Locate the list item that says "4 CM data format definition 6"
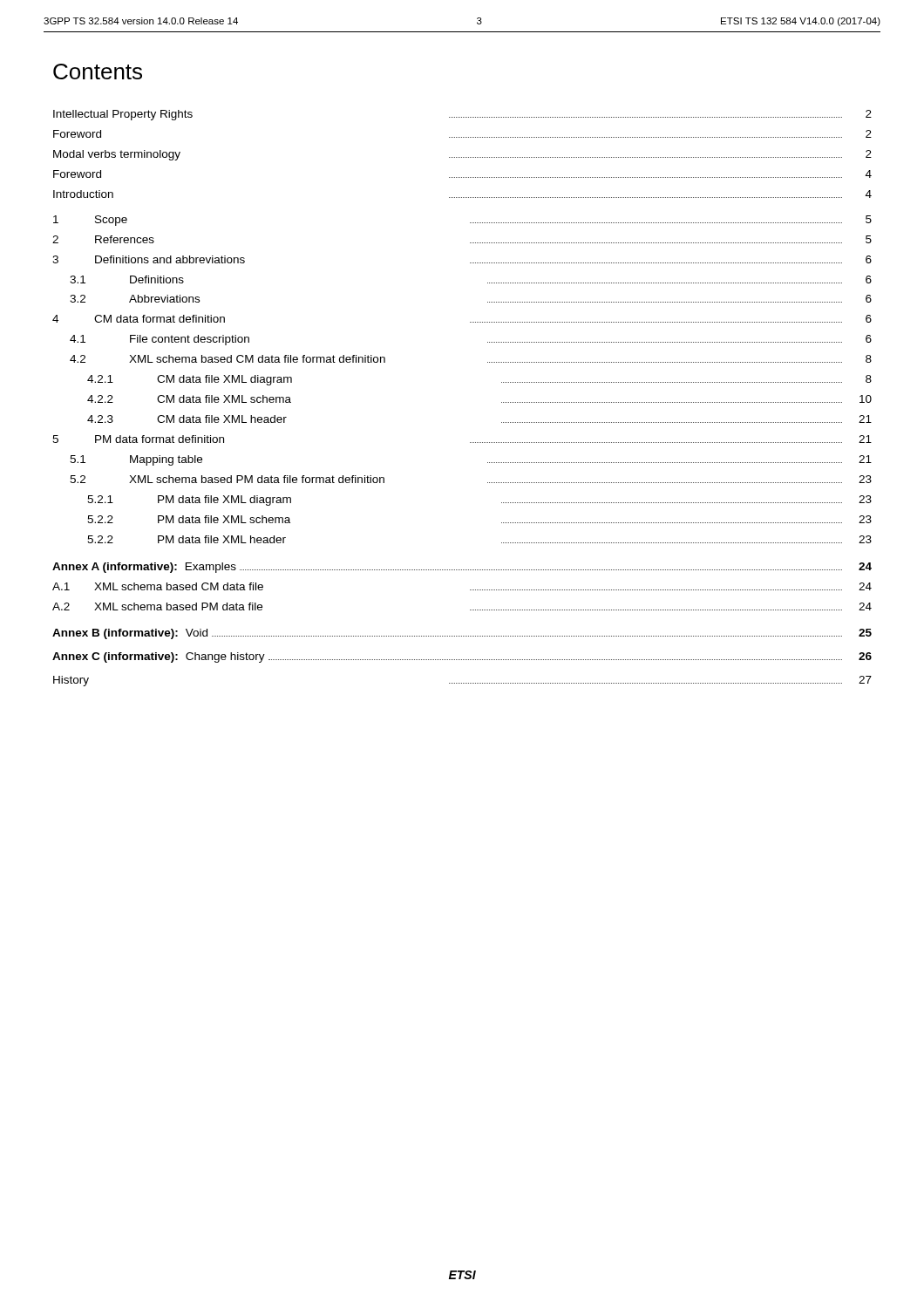The width and height of the screenshot is (924, 1308). click(x=462, y=320)
